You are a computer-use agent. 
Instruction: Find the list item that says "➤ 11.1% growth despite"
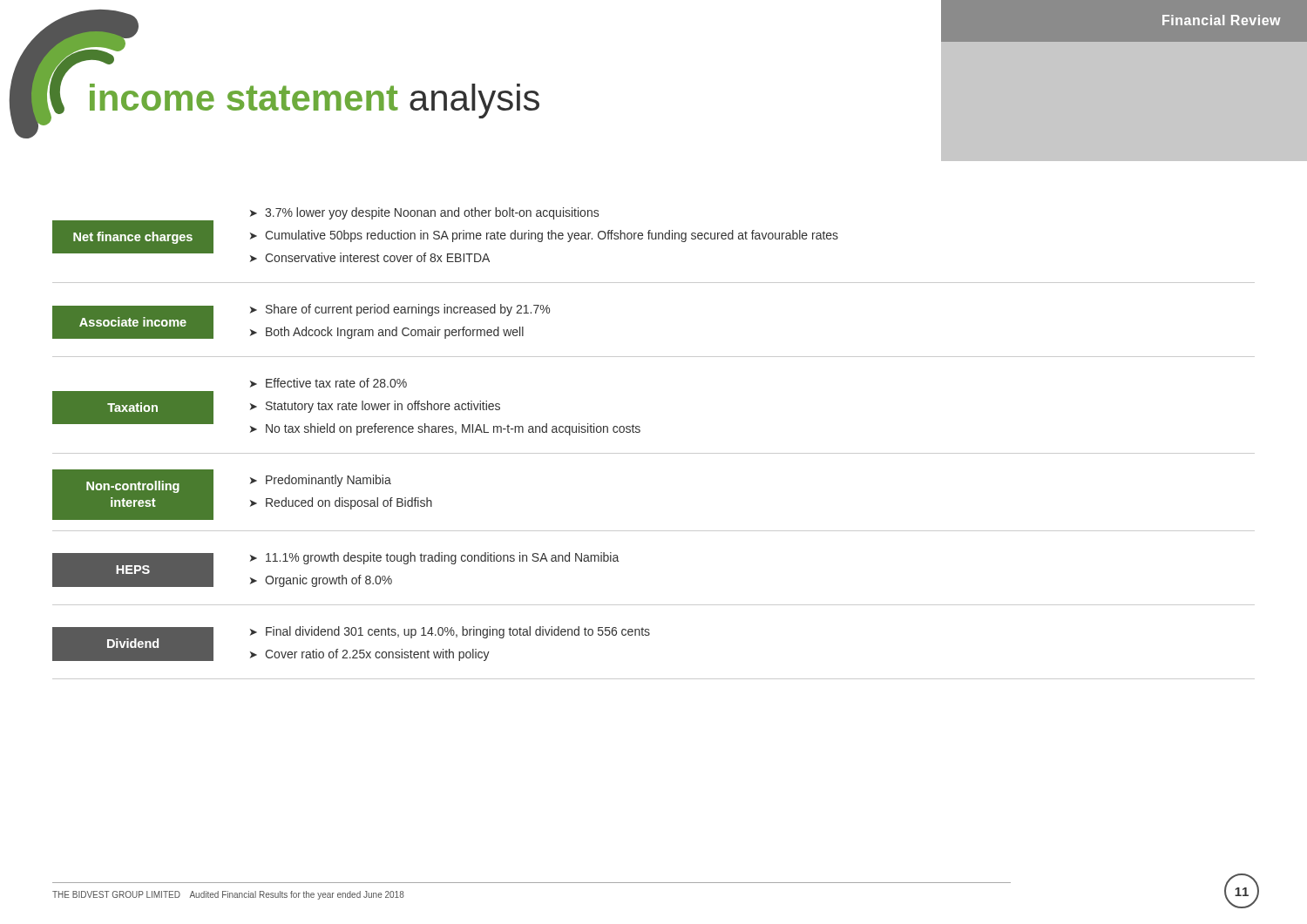click(434, 558)
